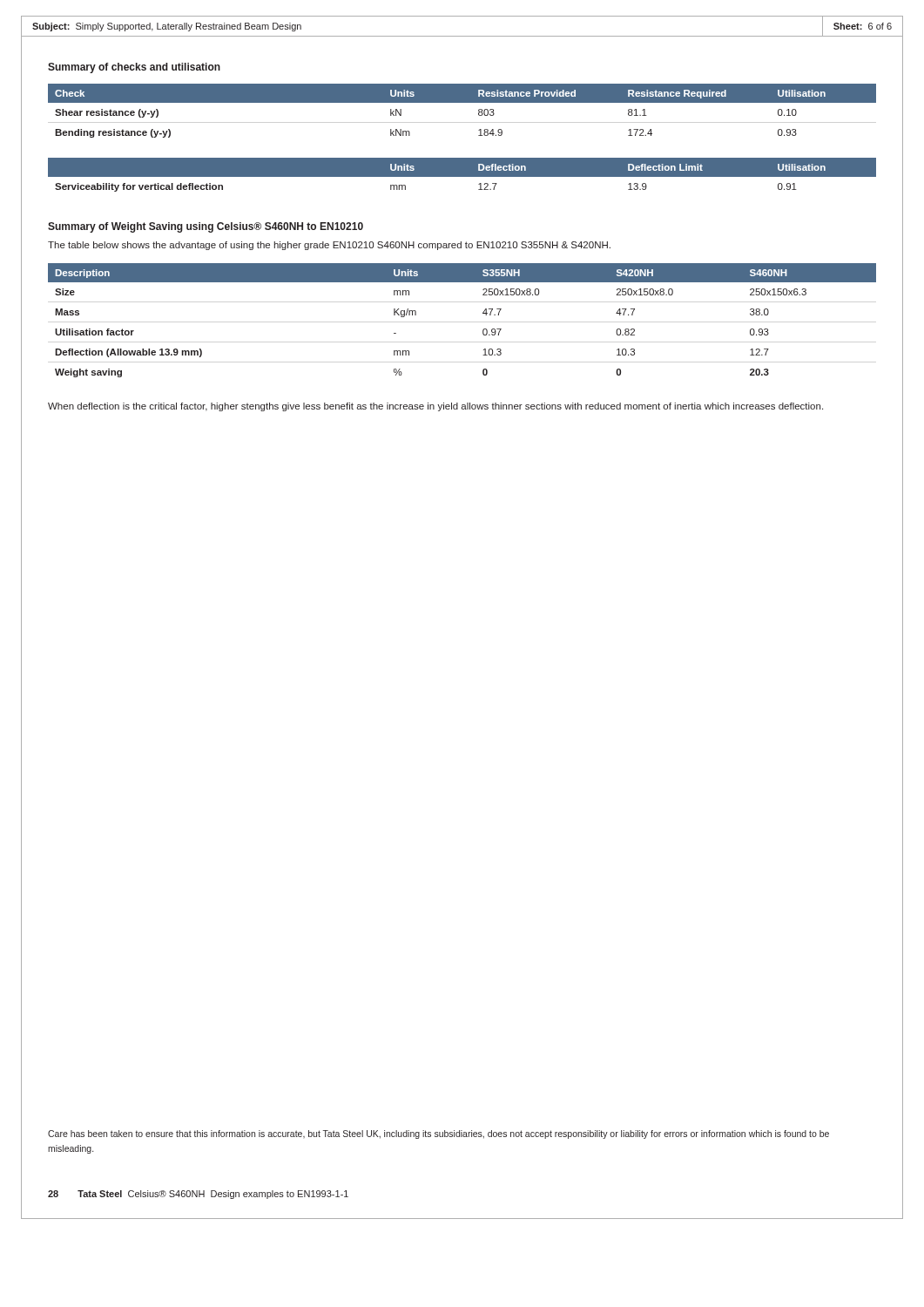Select the text block that reads "When deflection is the critical factor, higher"
Viewport: 924px width, 1307px height.
point(436,406)
